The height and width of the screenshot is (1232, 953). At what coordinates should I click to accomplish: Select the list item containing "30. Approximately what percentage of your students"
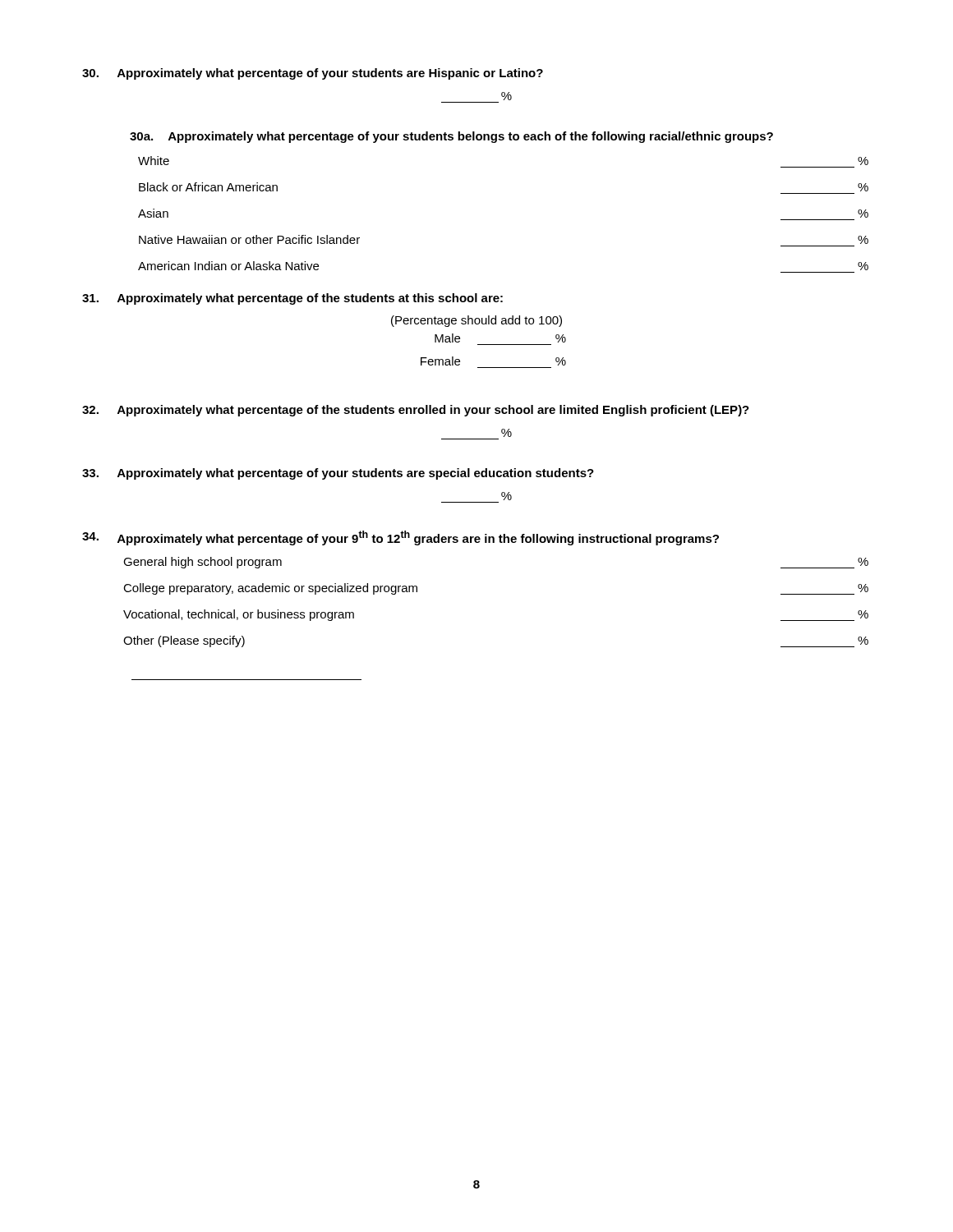click(x=476, y=84)
